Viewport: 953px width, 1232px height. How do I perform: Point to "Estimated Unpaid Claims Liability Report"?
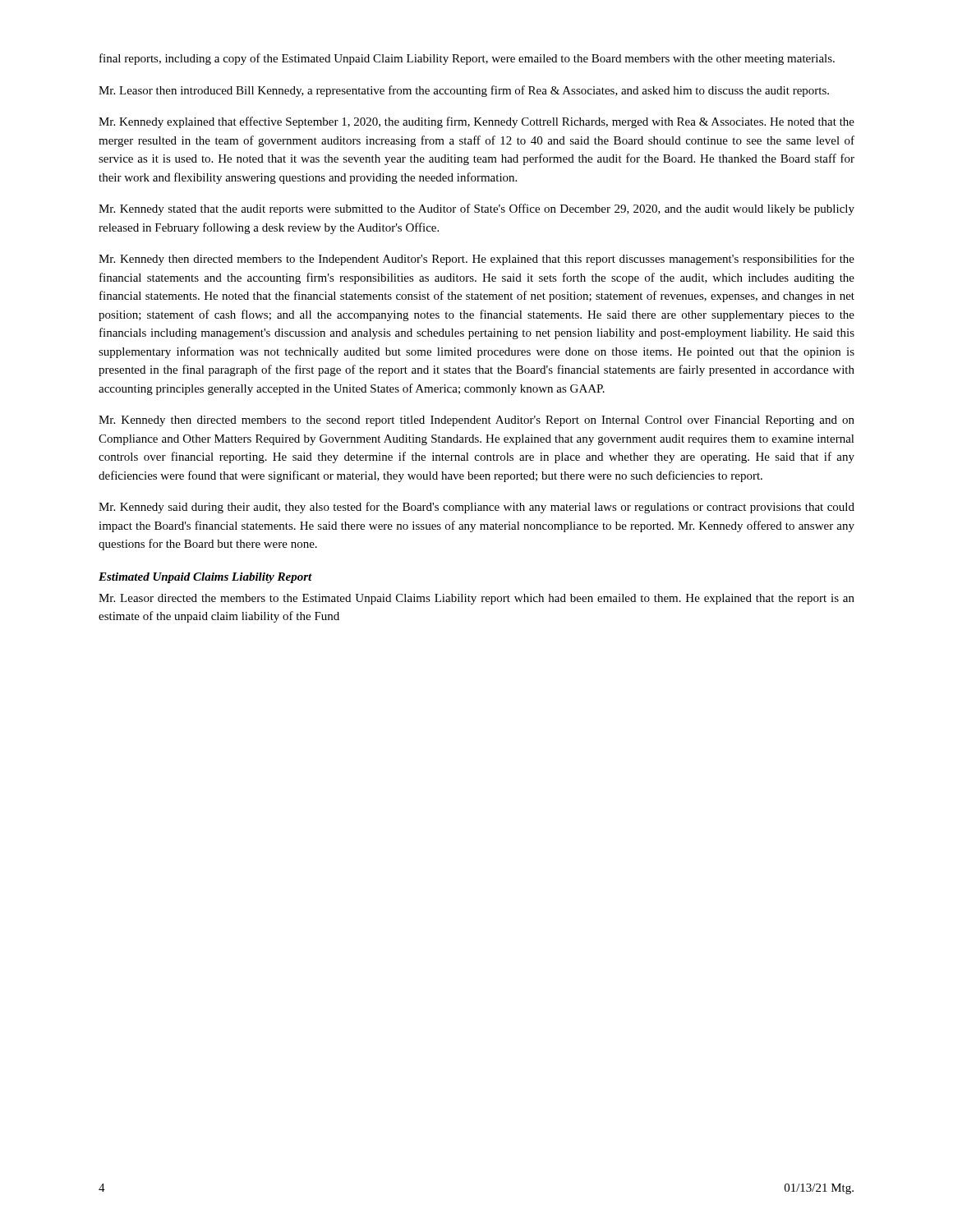tap(205, 576)
